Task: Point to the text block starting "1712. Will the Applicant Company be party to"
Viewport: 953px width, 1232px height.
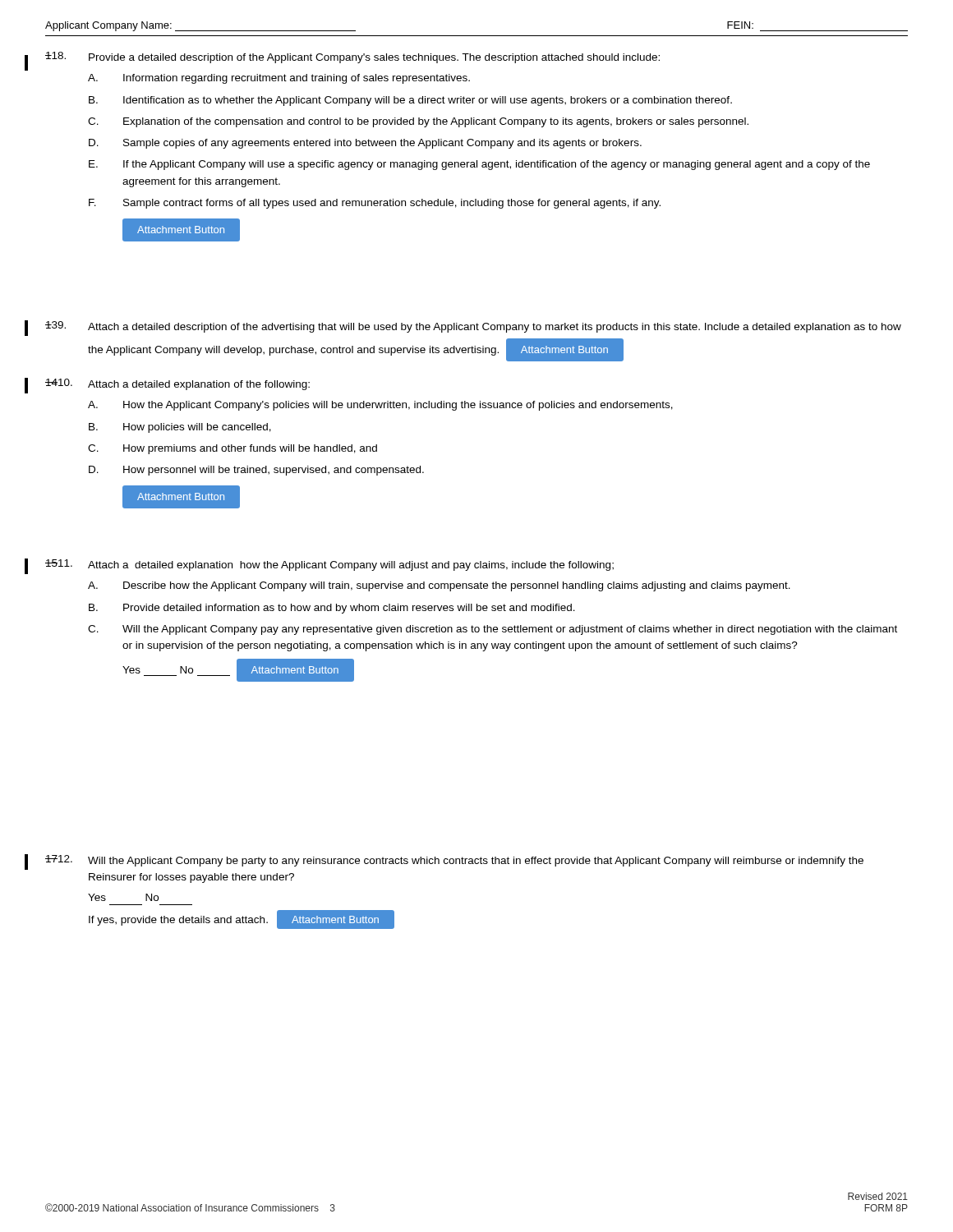Action: pyautogui.click(x=476, y=869)
